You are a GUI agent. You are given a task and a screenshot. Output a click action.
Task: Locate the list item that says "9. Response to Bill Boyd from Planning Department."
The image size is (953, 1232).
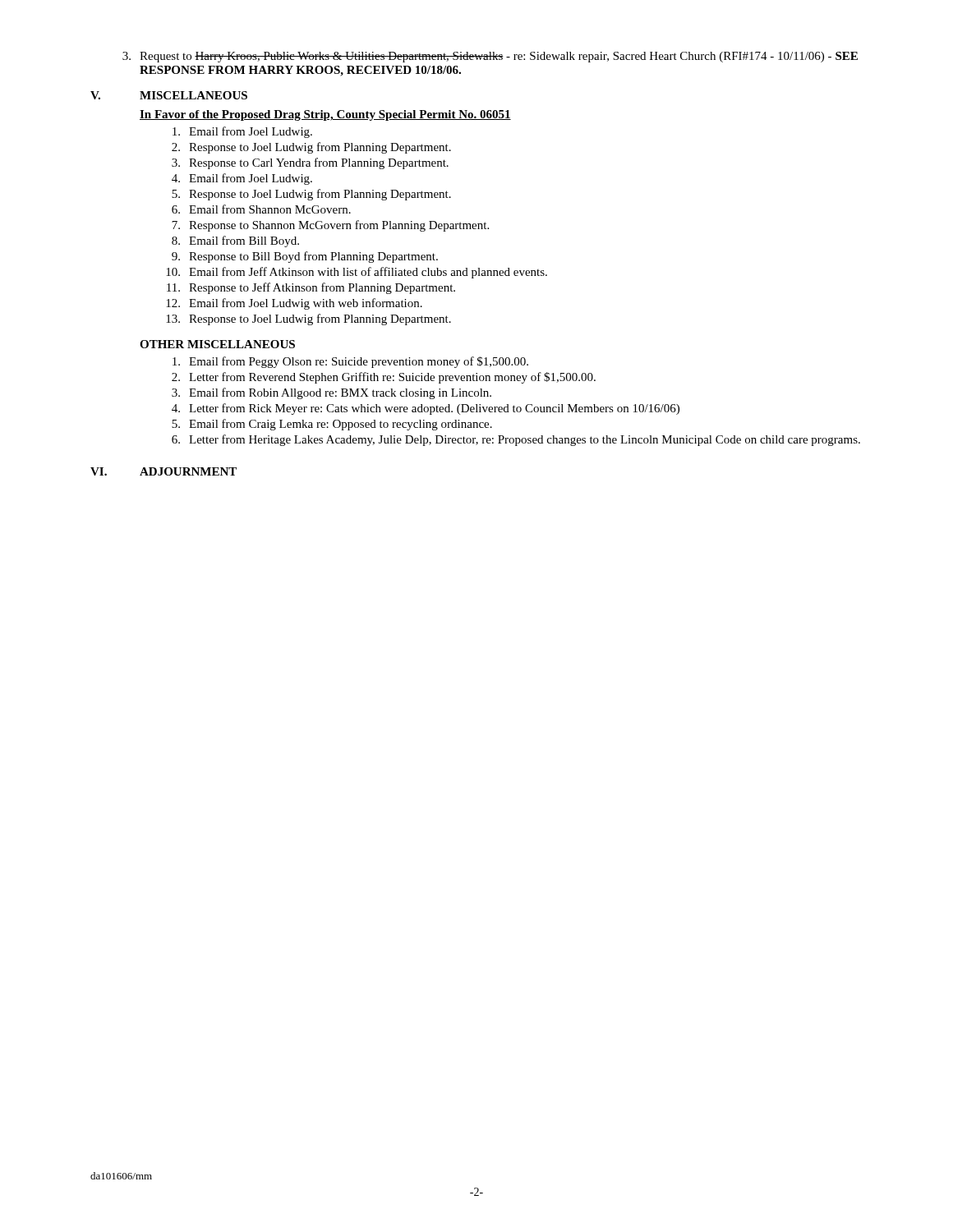pyautogui.click(x=509, y=257)
